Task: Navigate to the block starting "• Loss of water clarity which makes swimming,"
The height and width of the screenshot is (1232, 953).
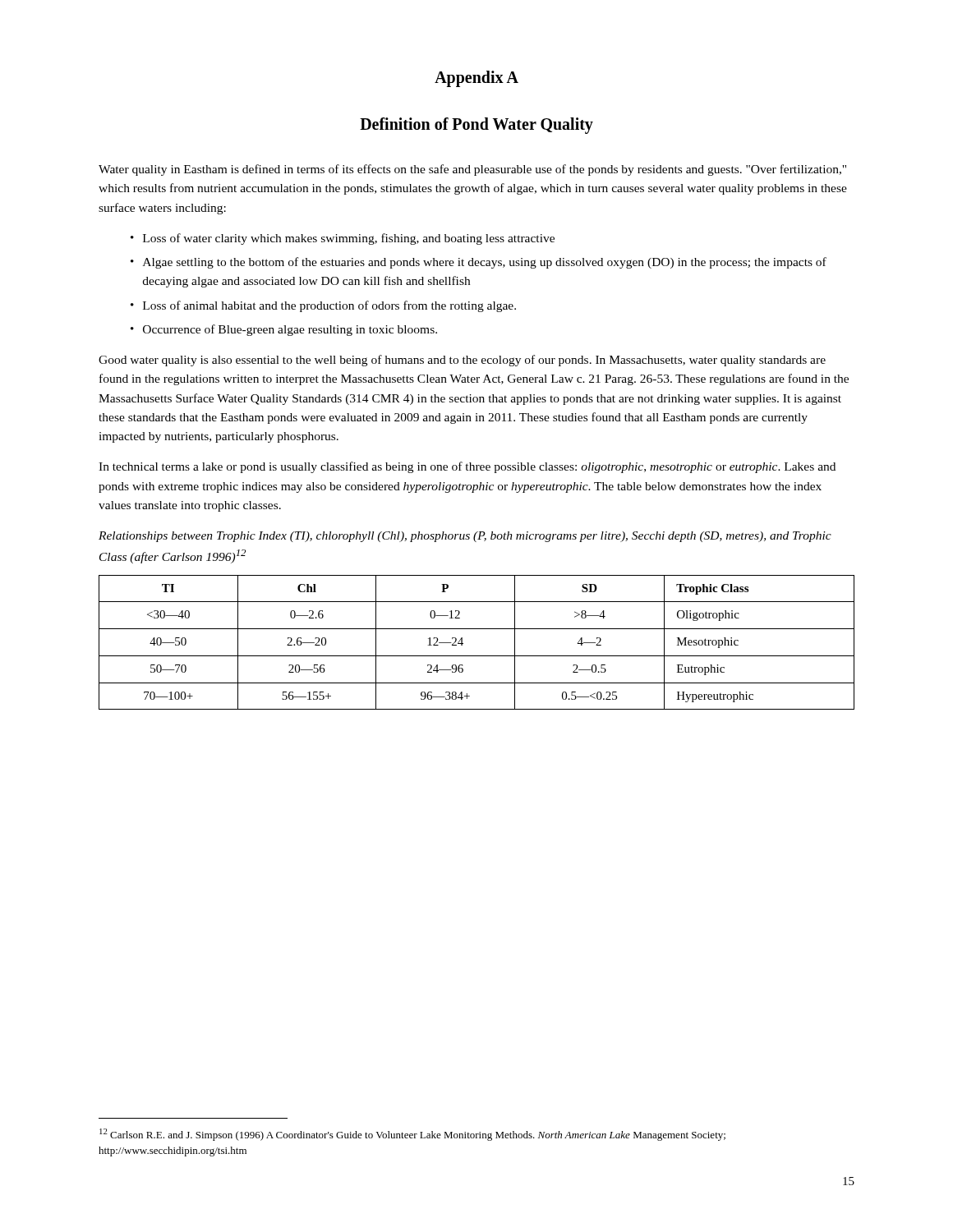Action: 342,238
